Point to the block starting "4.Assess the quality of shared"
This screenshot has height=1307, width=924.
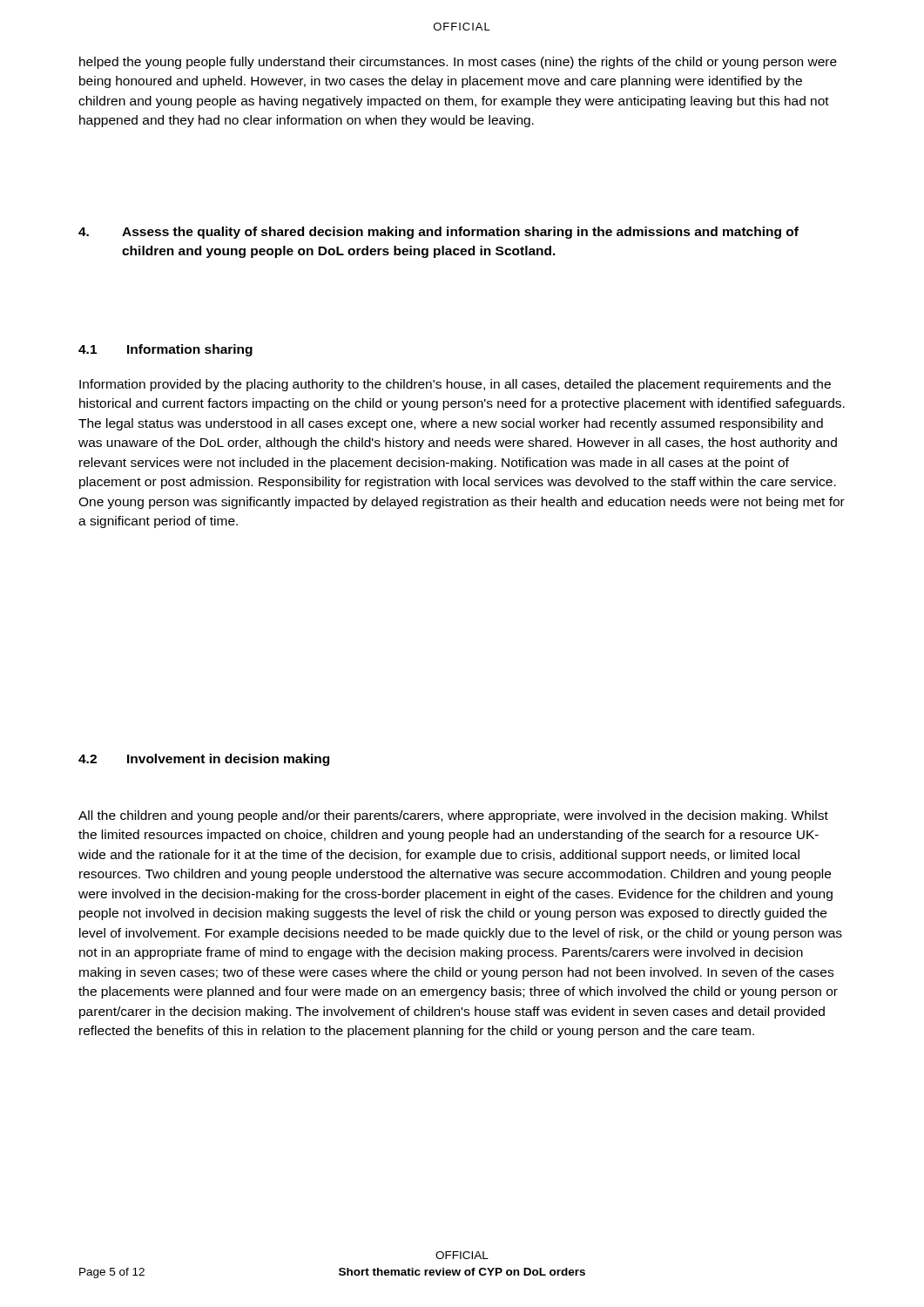coord(460,242)
